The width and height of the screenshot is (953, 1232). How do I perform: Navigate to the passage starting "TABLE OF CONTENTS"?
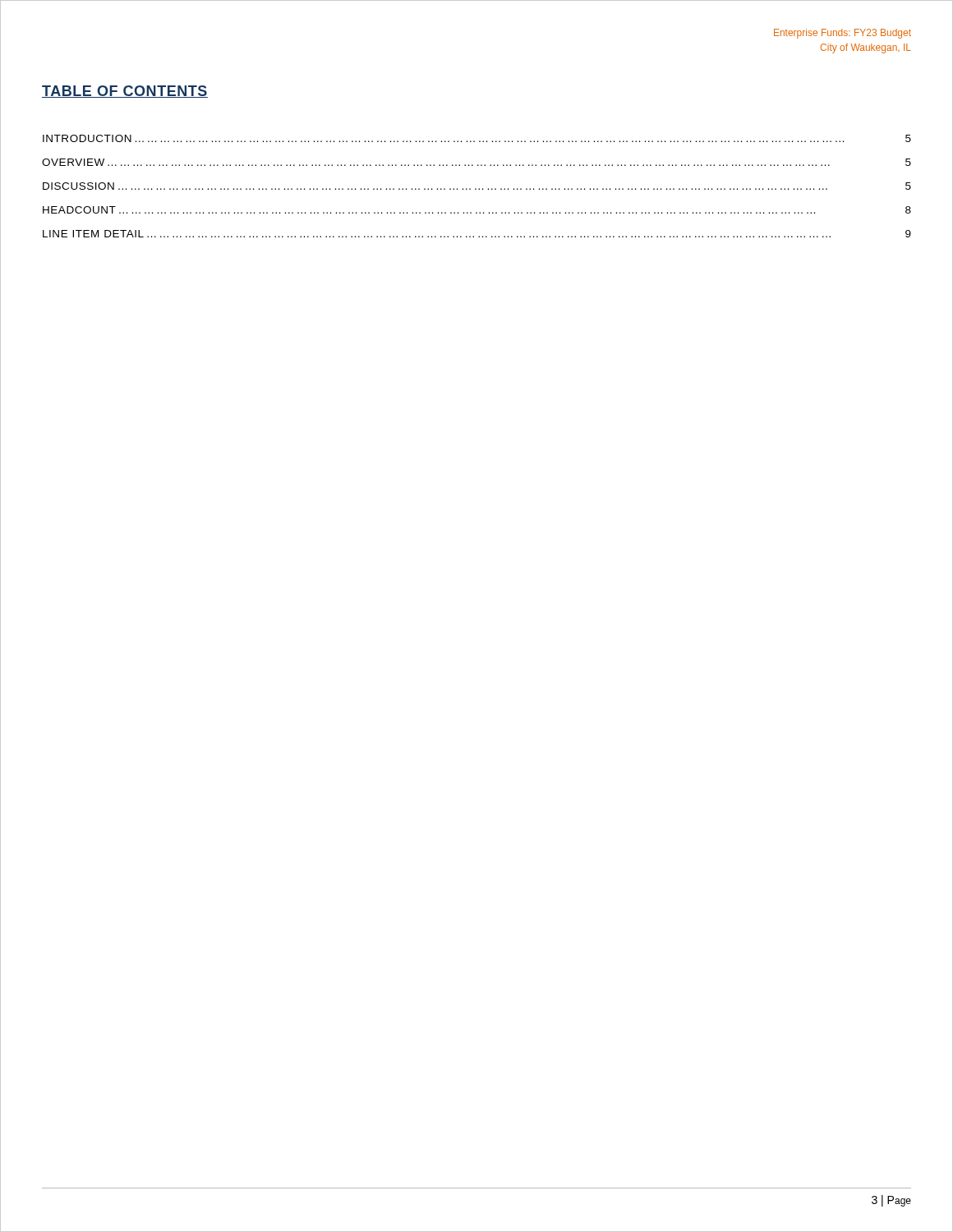pos(125,91)
